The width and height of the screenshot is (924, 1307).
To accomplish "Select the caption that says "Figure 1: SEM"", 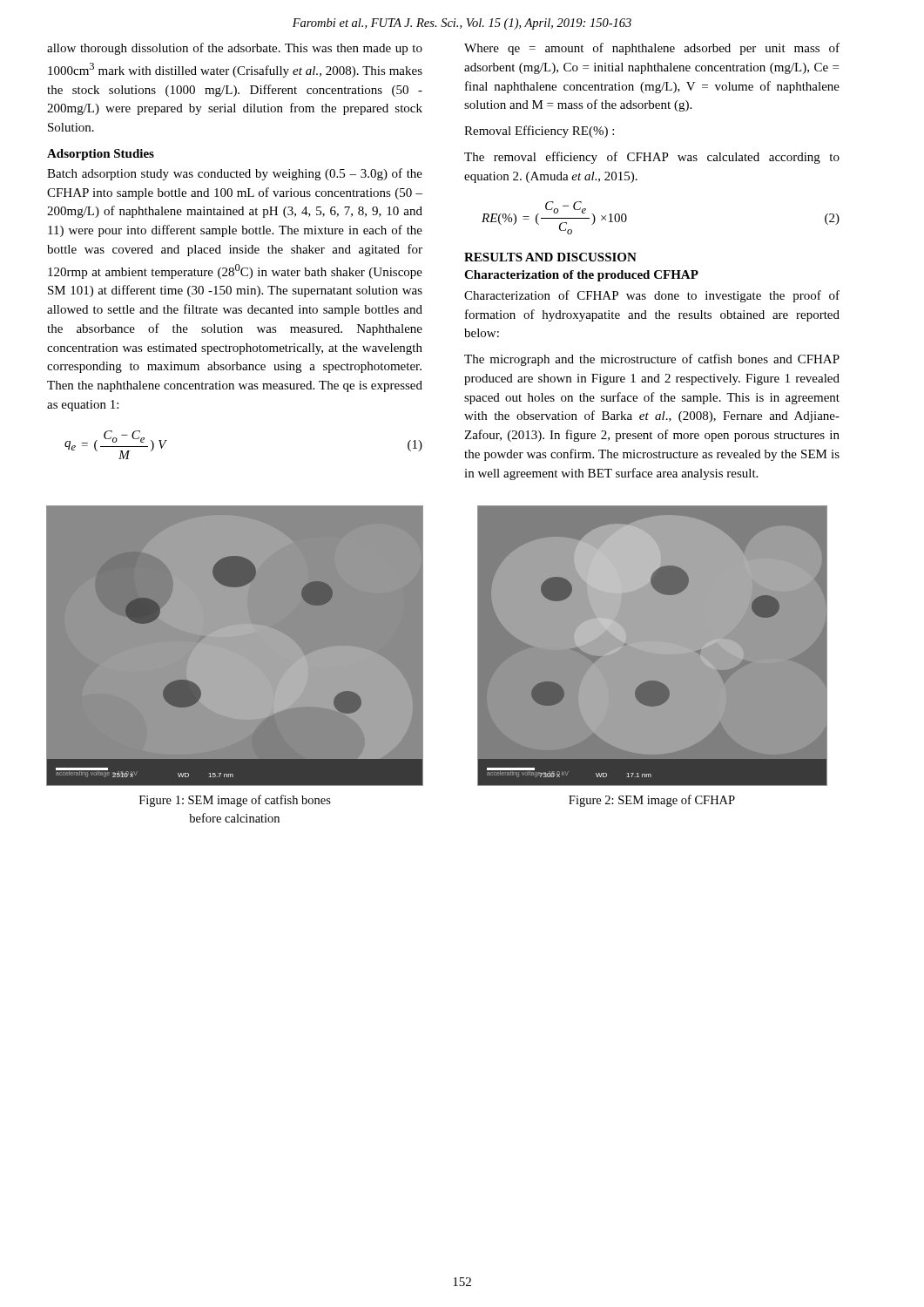I will tap(235, 809).
